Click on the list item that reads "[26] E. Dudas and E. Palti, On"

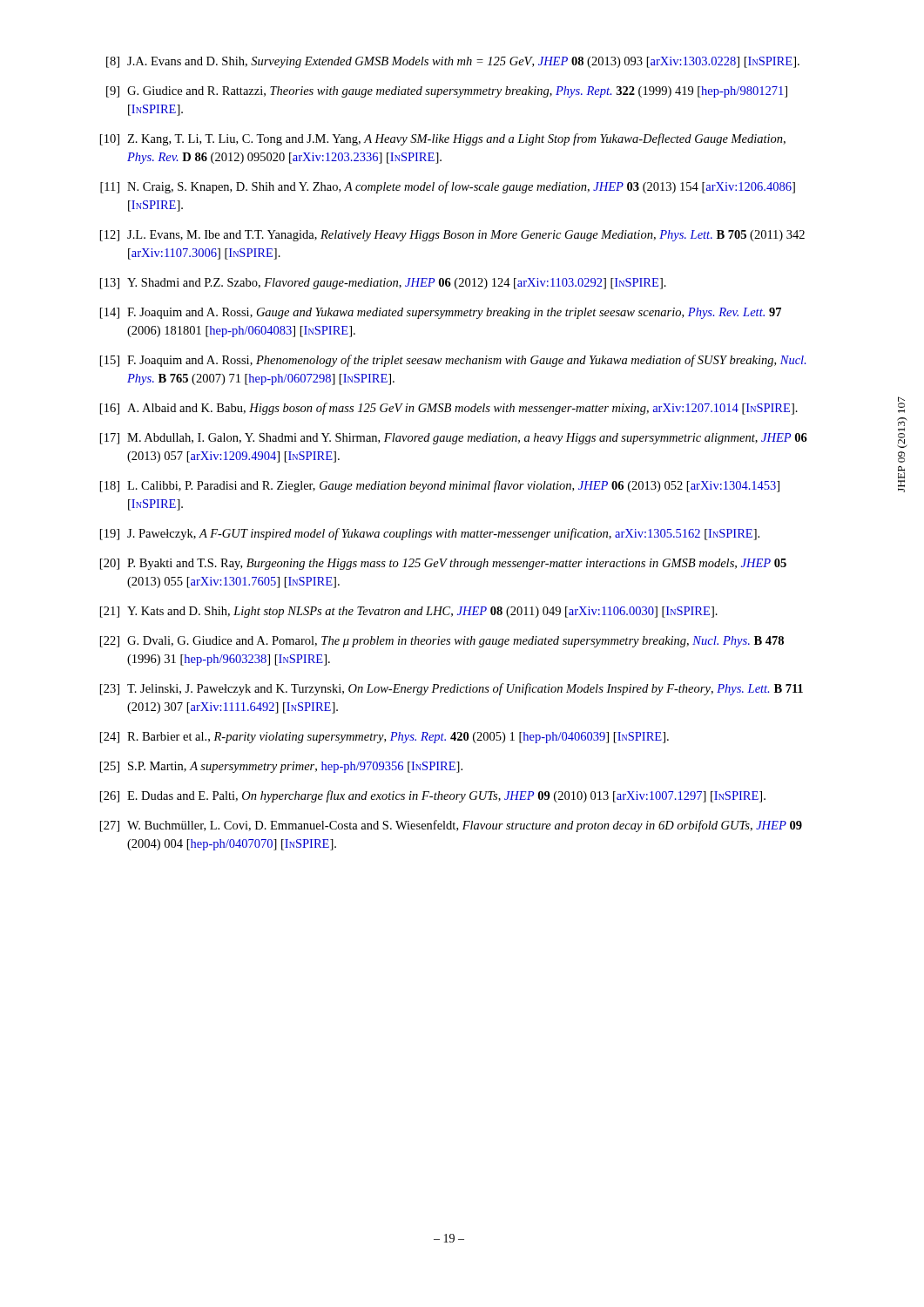click(x=449, y=796)
